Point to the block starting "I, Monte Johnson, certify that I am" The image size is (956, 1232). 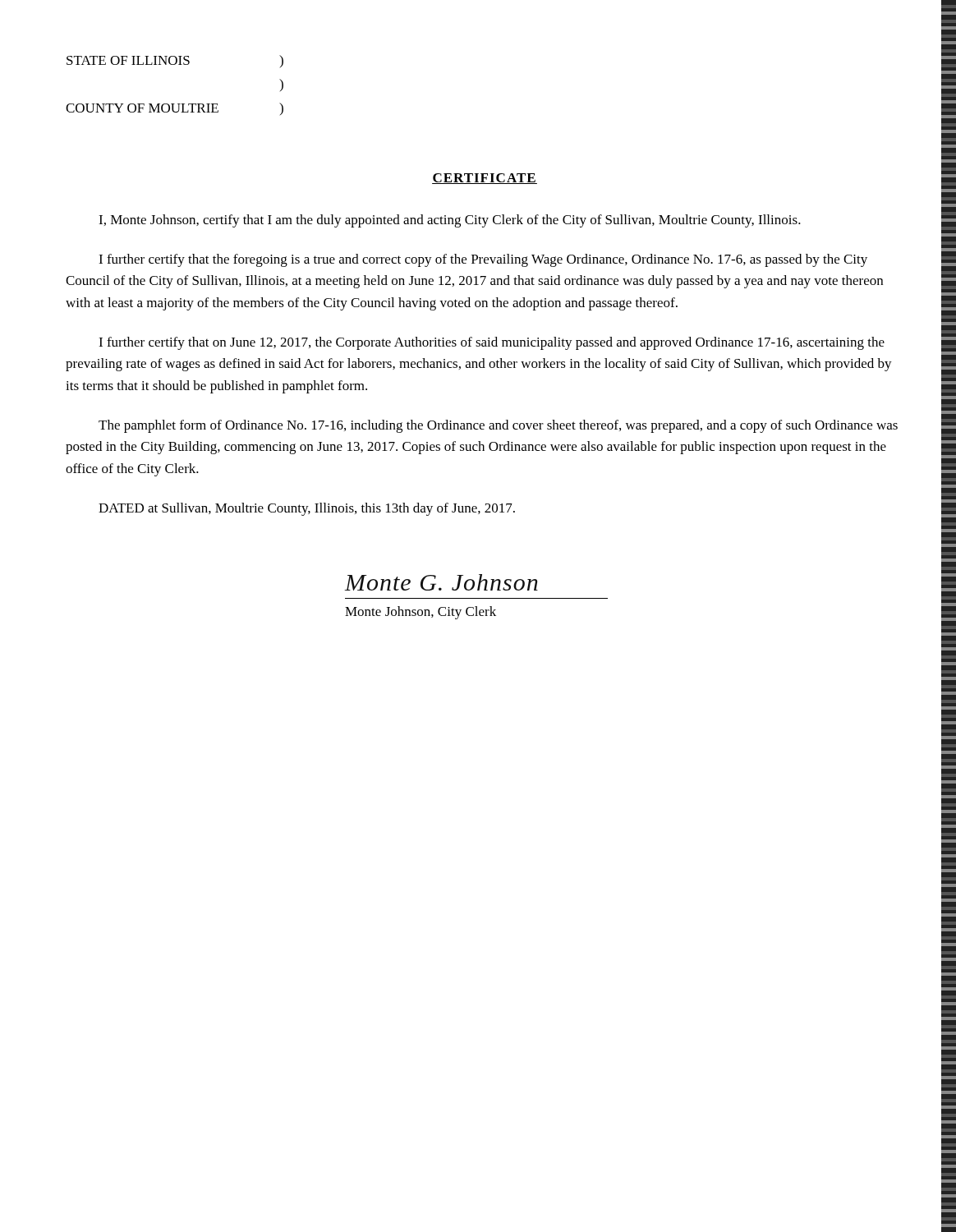coord(450,219)
